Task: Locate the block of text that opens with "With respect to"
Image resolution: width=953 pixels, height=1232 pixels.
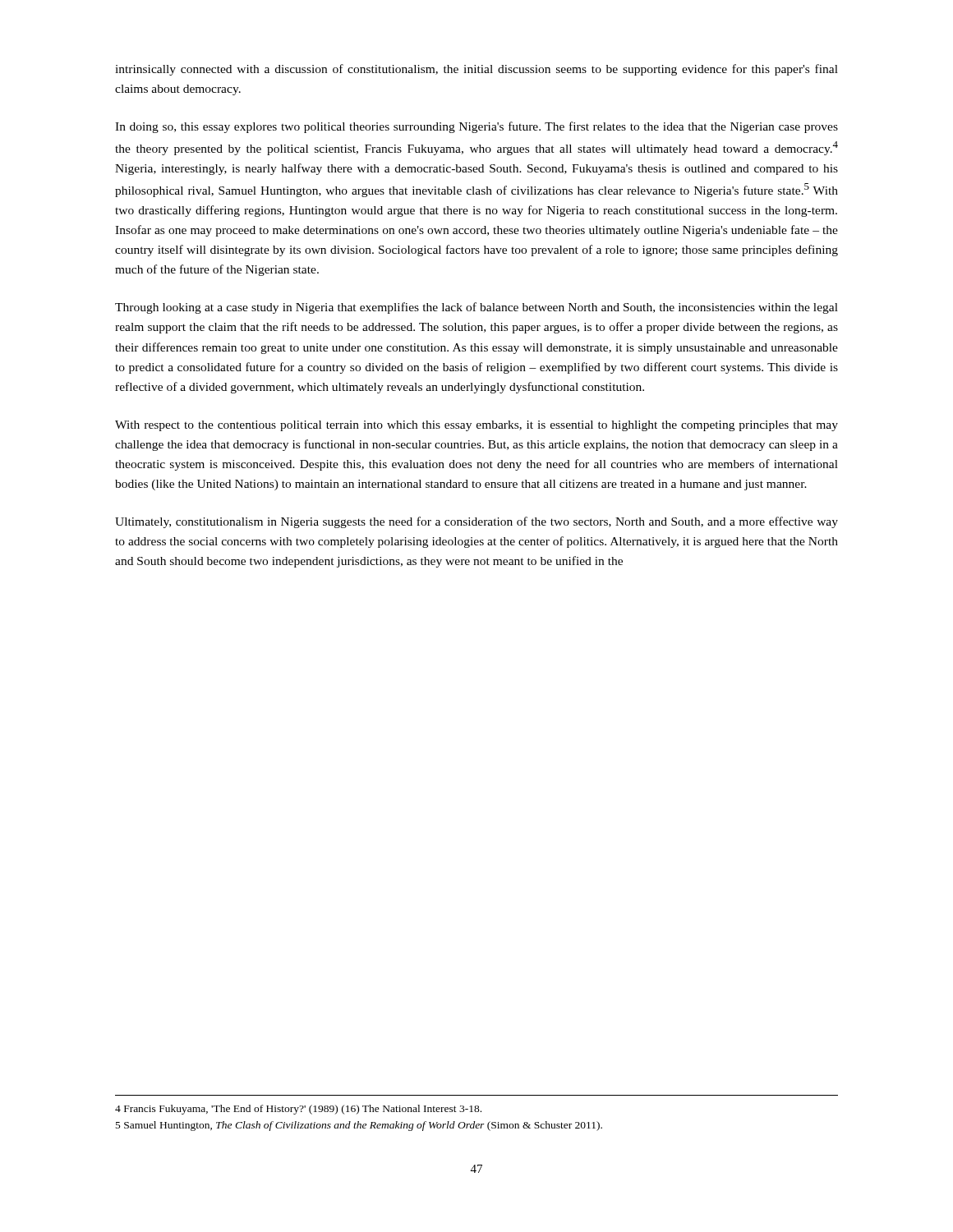Action: (x=476, y=453)
